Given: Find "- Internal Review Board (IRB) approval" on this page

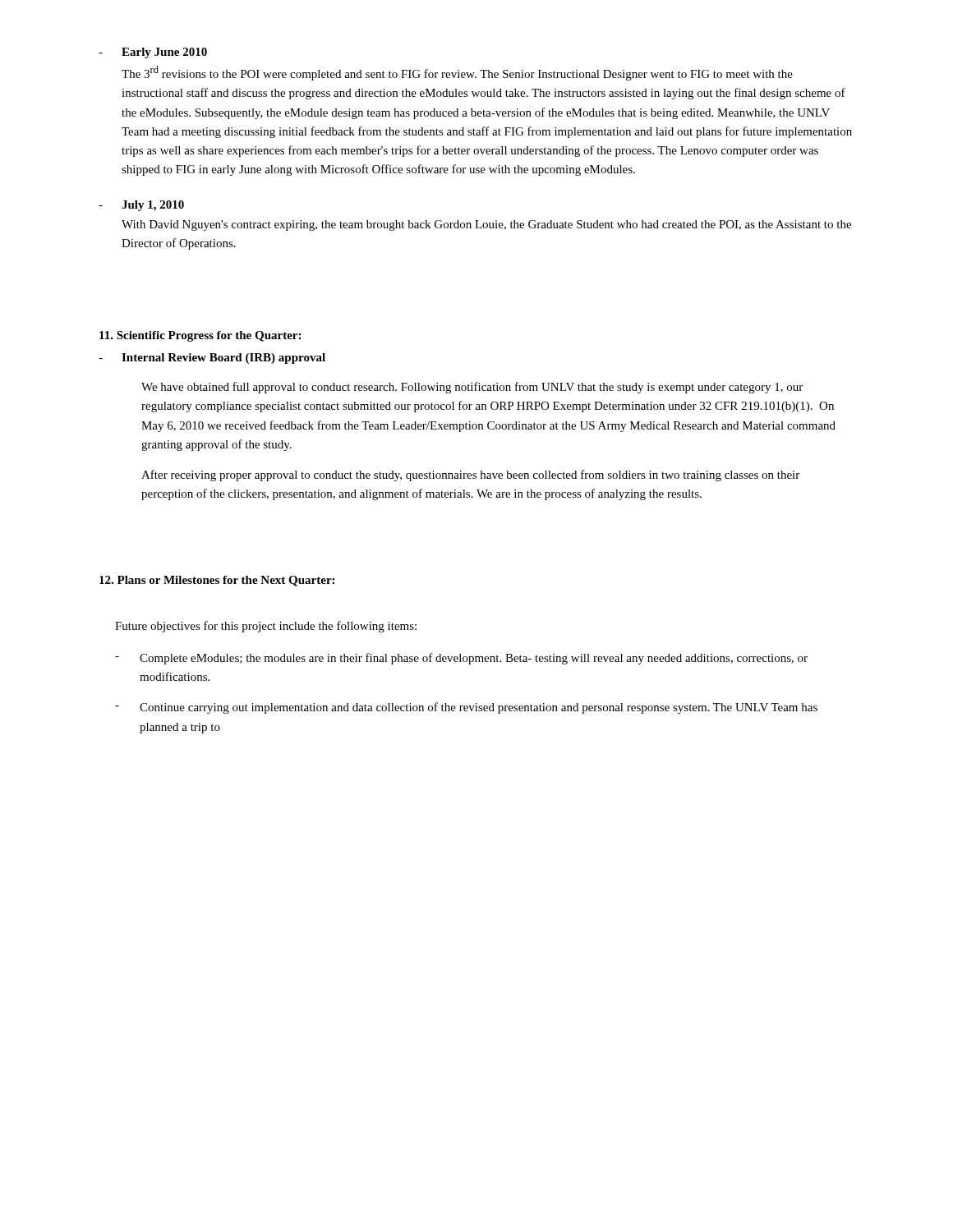Looking at the screenshot, I should 212,359.
